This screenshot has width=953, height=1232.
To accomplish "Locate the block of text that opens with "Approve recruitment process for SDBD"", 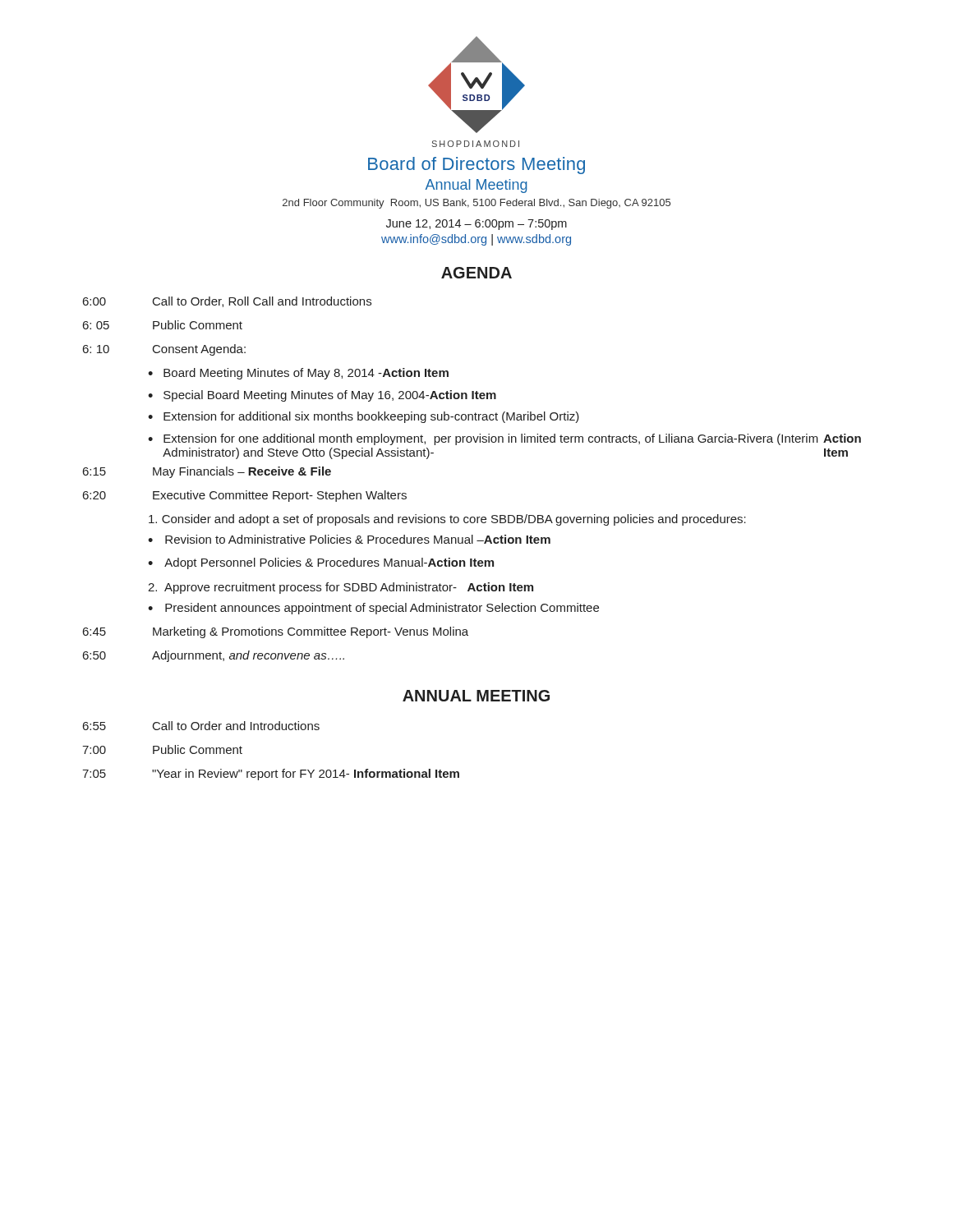I will tap(341, 587).
